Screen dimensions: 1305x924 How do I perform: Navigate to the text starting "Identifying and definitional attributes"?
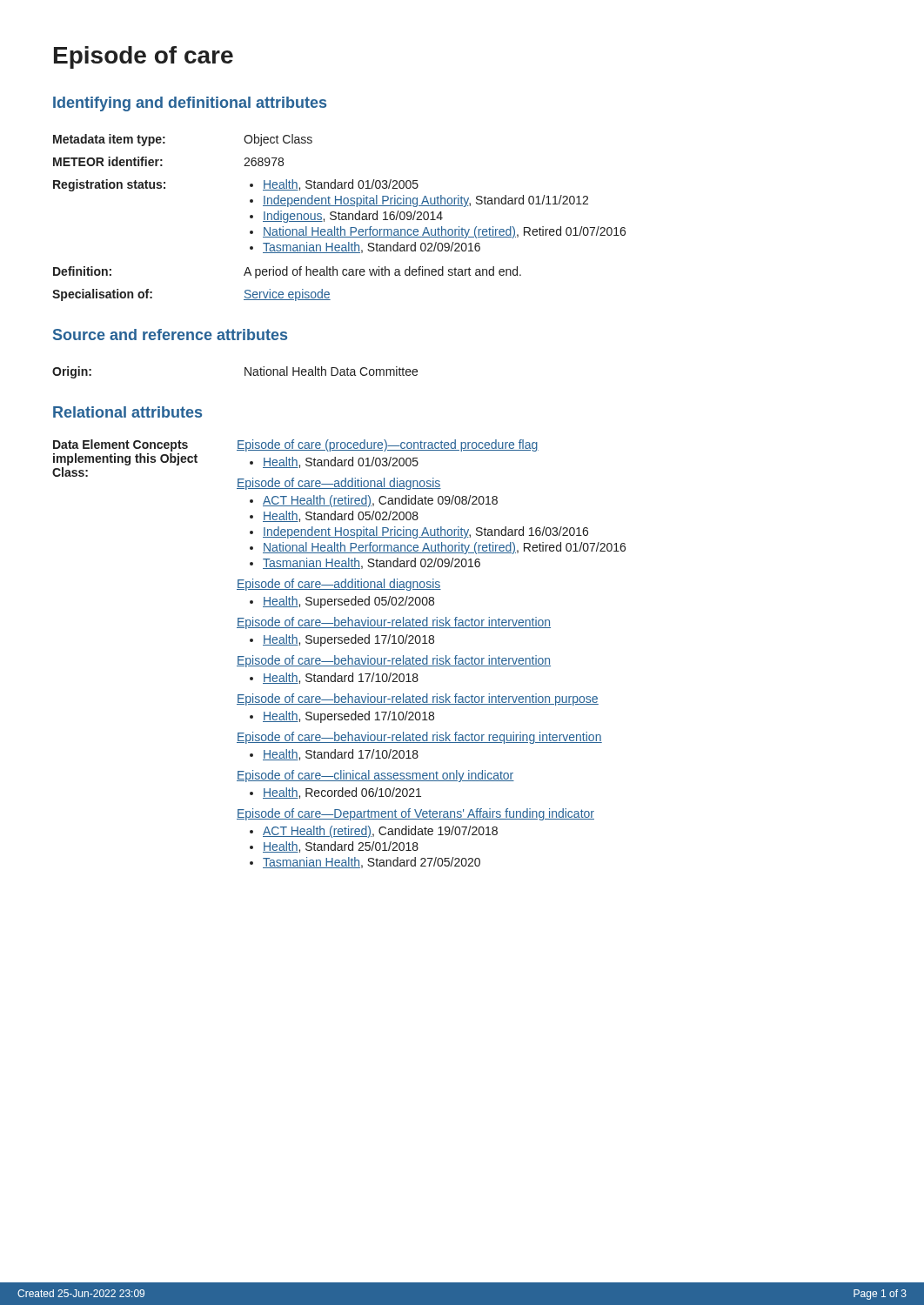point(190,104)
